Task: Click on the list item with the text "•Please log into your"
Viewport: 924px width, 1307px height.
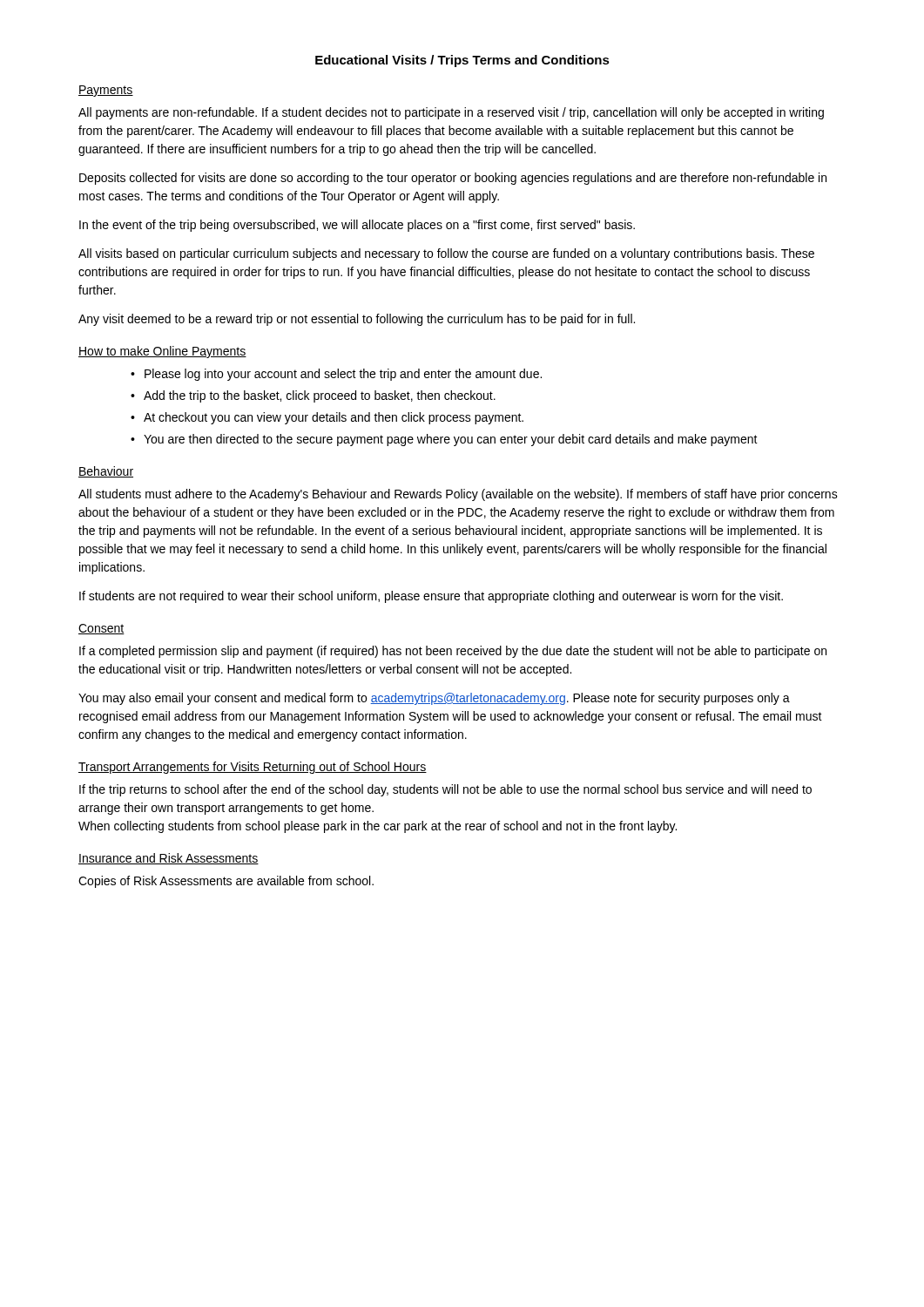Action: click(x=337, y=374)
